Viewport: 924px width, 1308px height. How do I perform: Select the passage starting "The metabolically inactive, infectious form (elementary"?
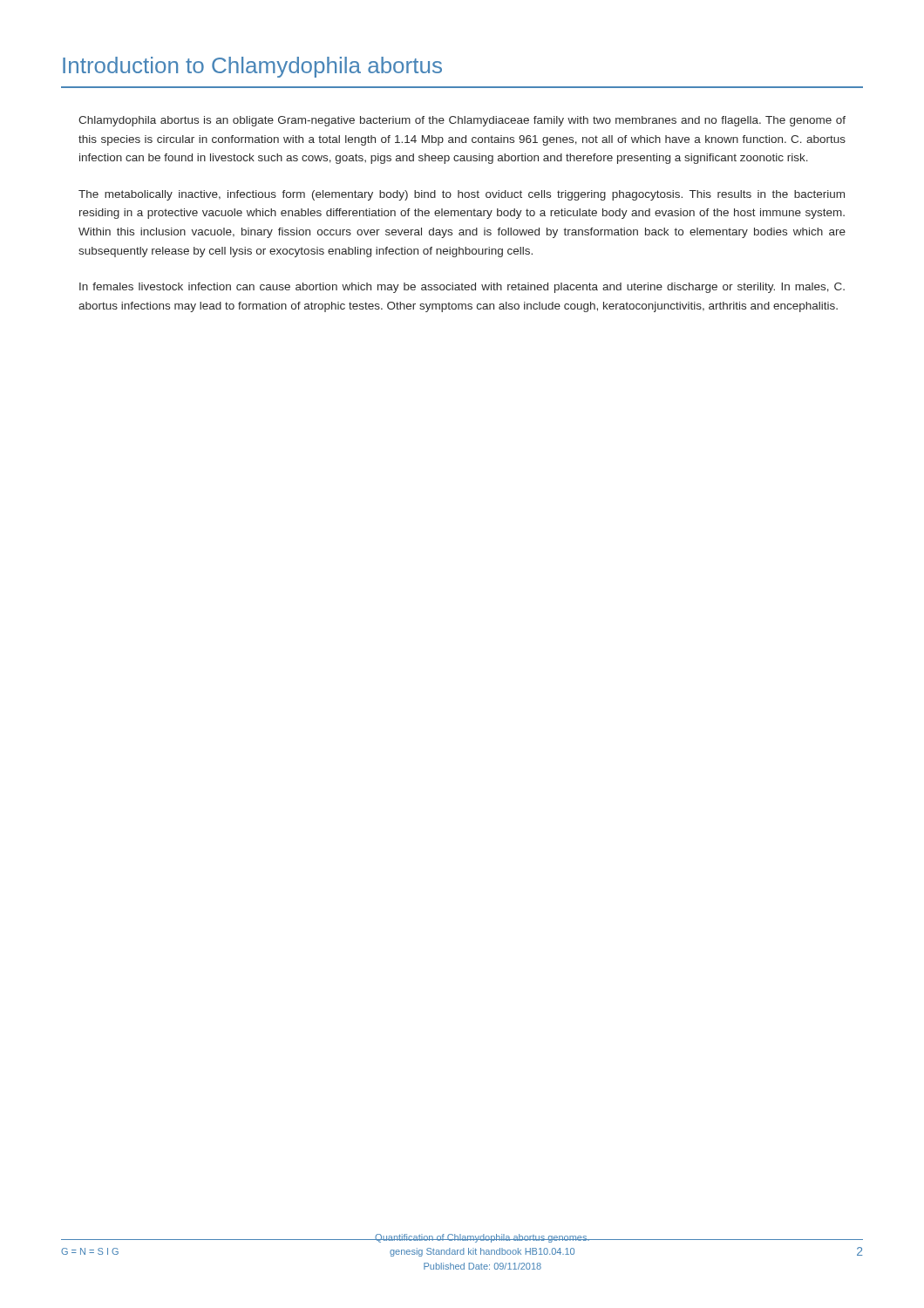[x=462, y=222]
